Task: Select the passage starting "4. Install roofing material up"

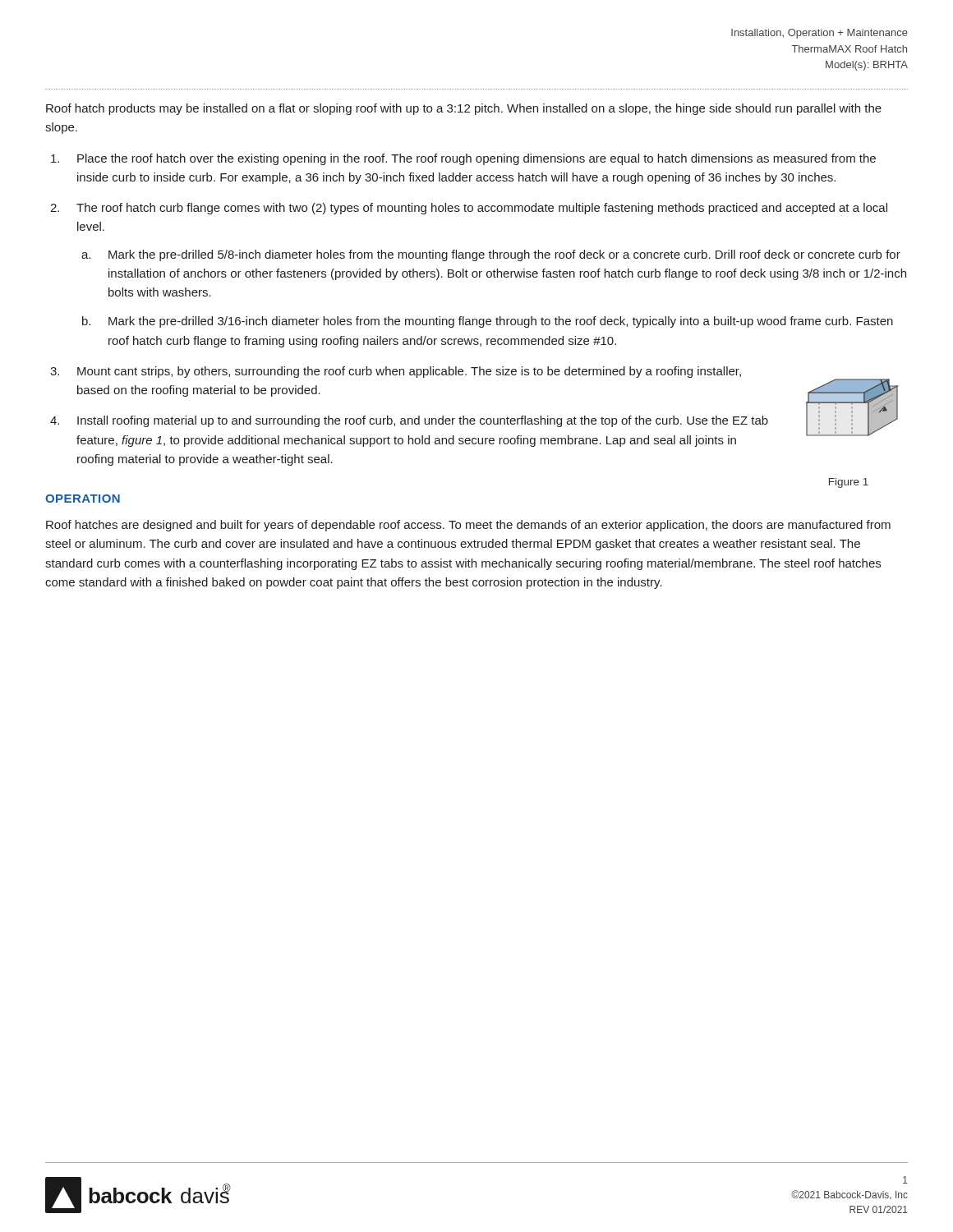Action: pos(418,438)
